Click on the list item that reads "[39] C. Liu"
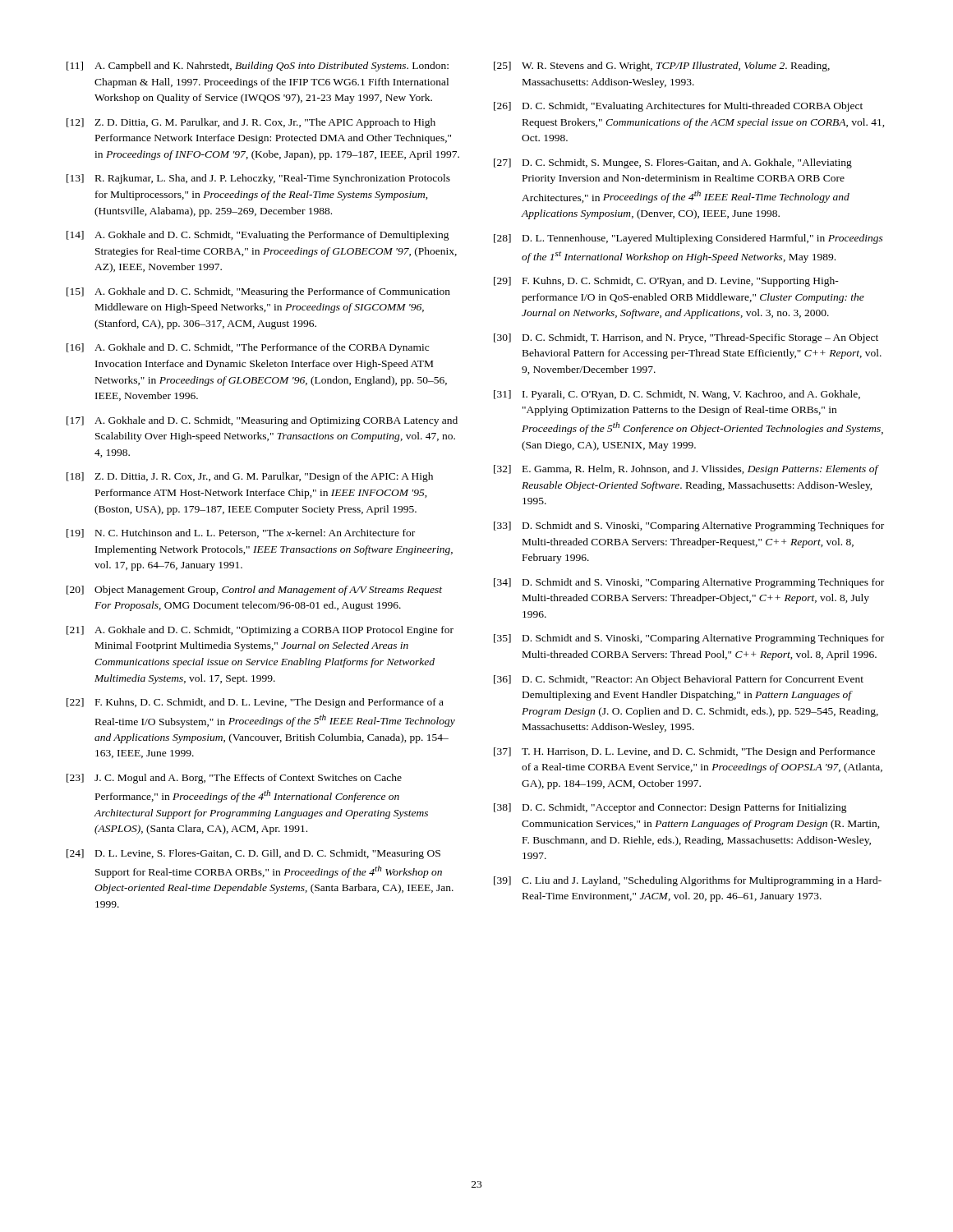The width and height of the screenshot is (953, 1232). click(690, 888)
